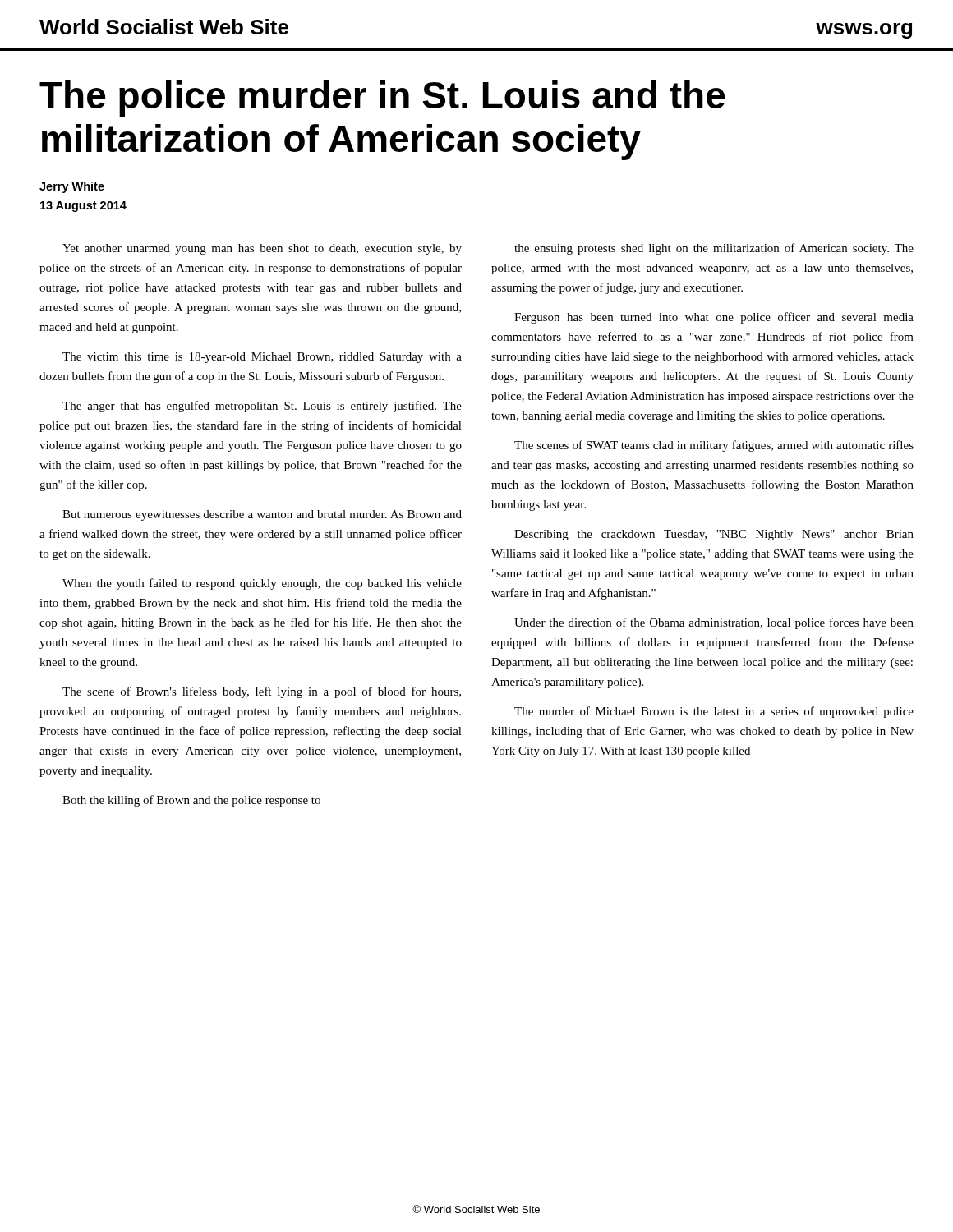Select the title with the text "The police murder in St. Louis and"
The image size is (953, 1232).
tap(476, 117)
